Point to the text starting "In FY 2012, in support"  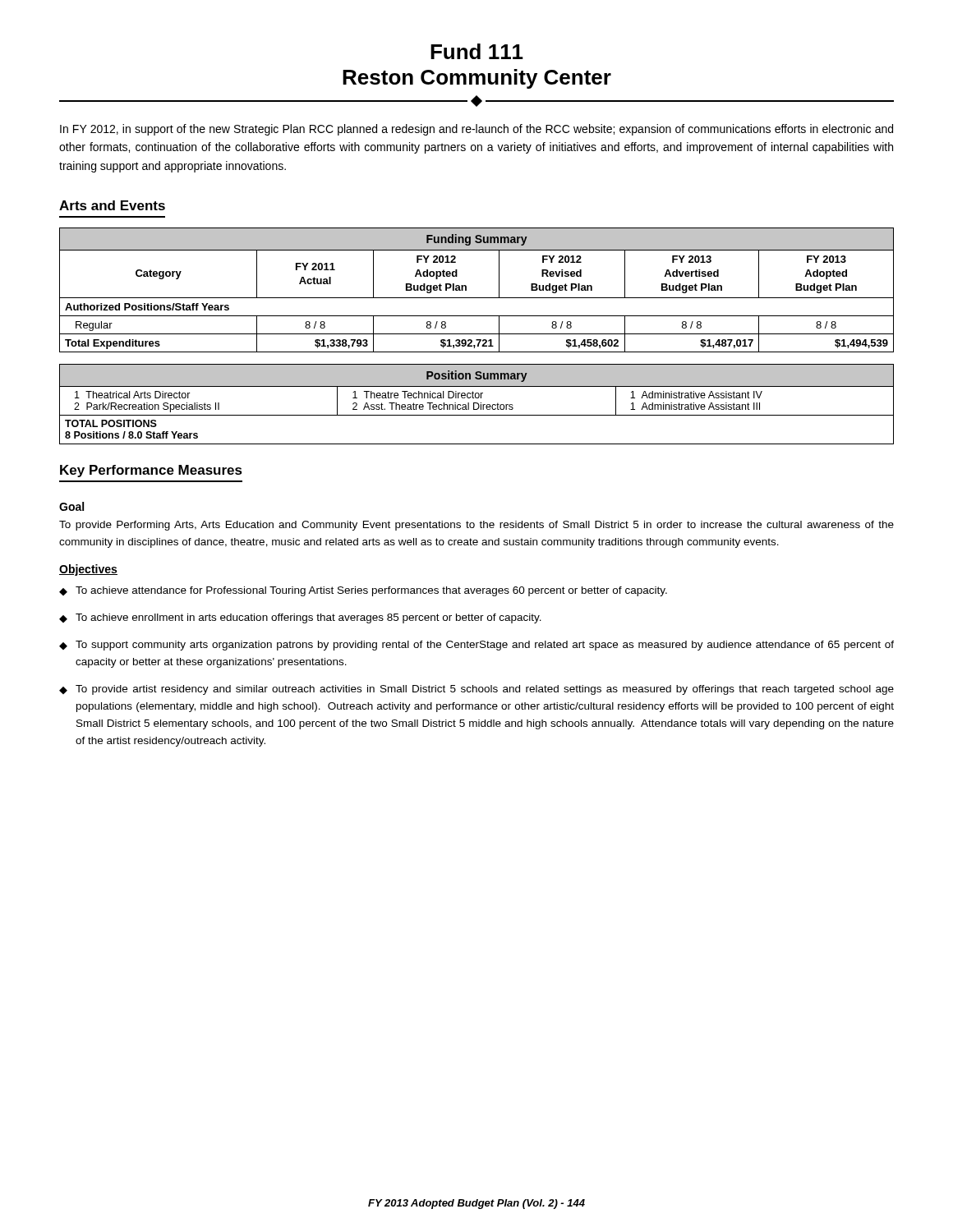point(476,147)
